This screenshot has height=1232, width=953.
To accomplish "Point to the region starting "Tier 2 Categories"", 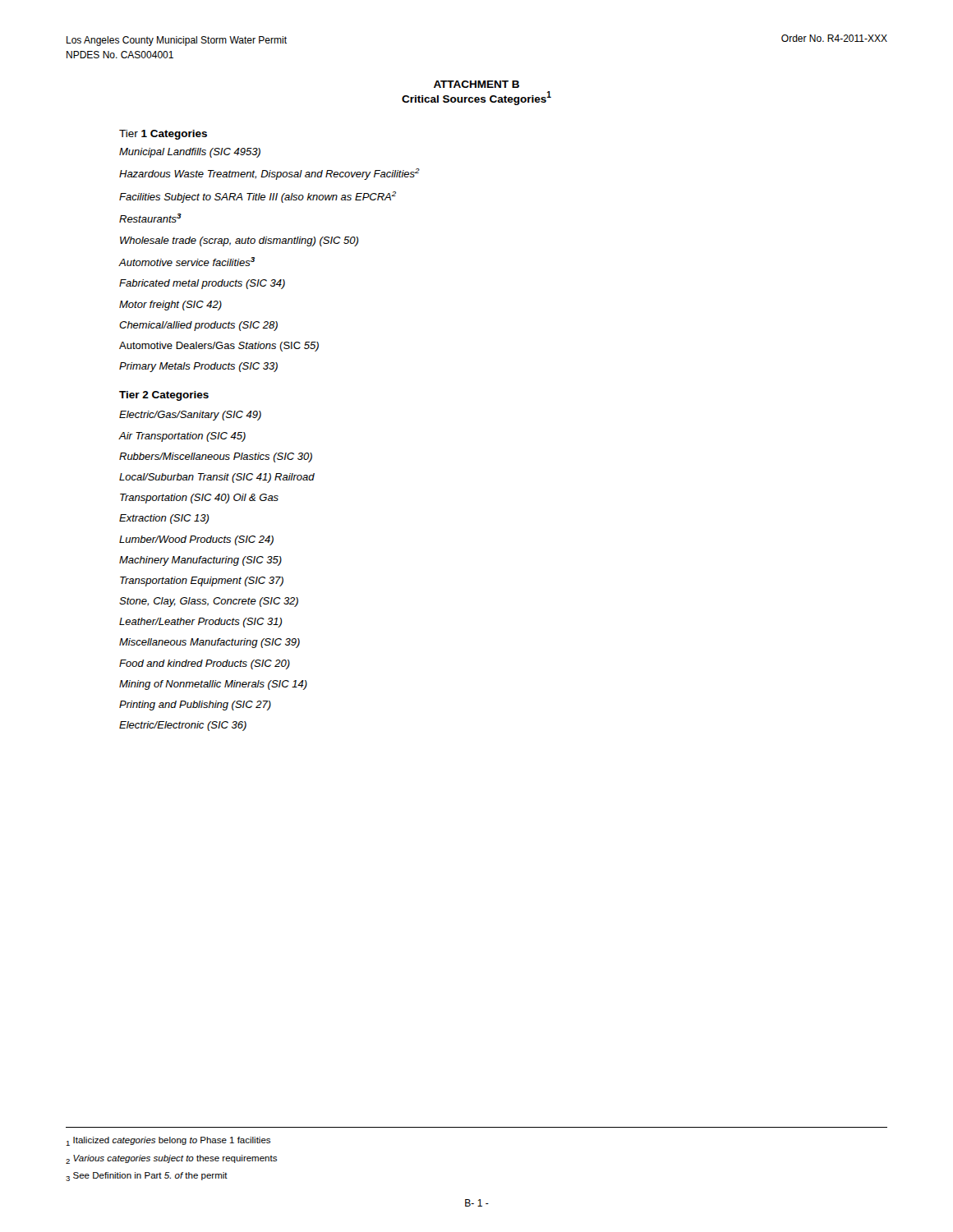I will coord(164,395).
